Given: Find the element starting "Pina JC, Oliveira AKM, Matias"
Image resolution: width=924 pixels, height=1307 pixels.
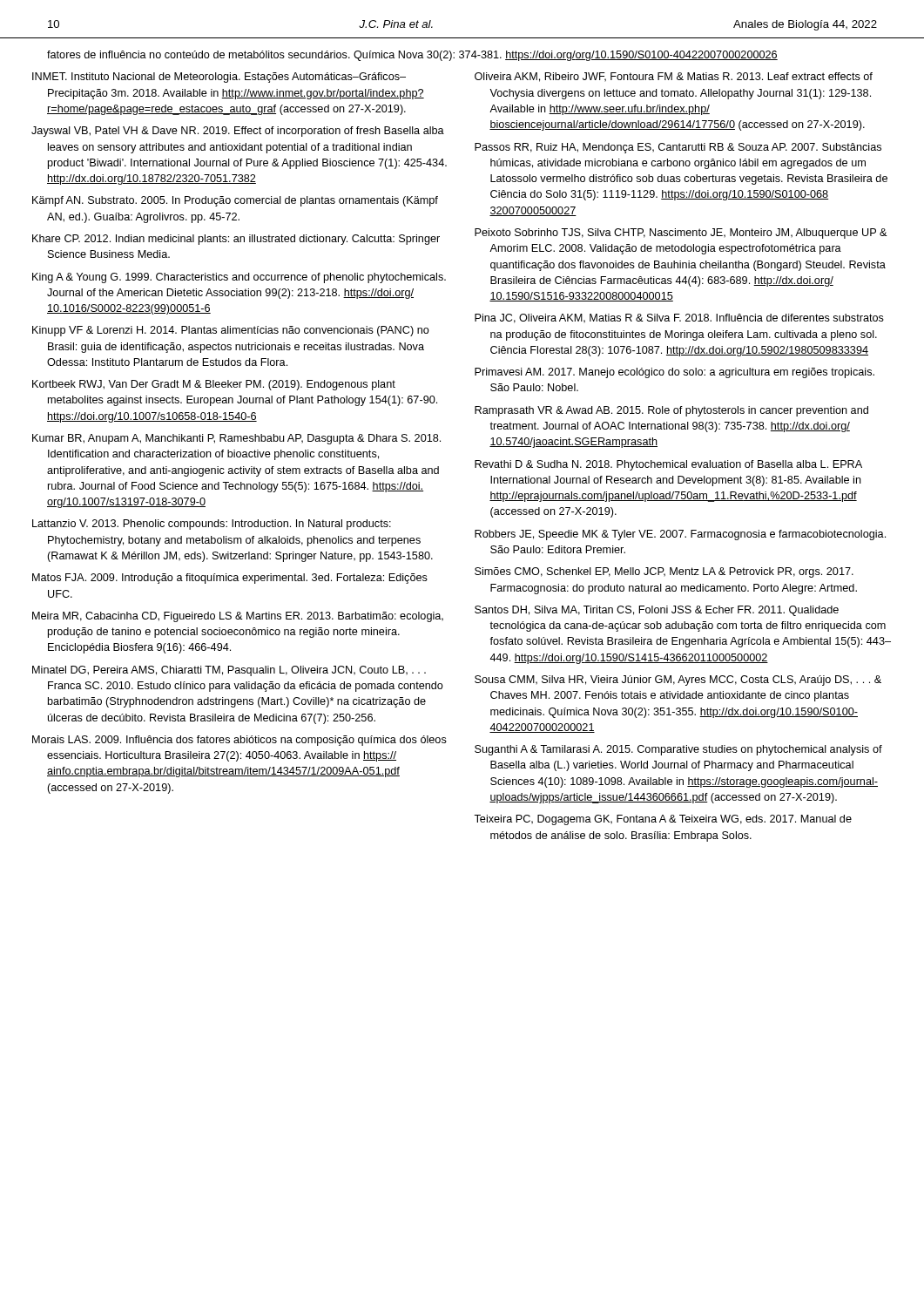Looking at the screenshot, I should tap(679, 334).
